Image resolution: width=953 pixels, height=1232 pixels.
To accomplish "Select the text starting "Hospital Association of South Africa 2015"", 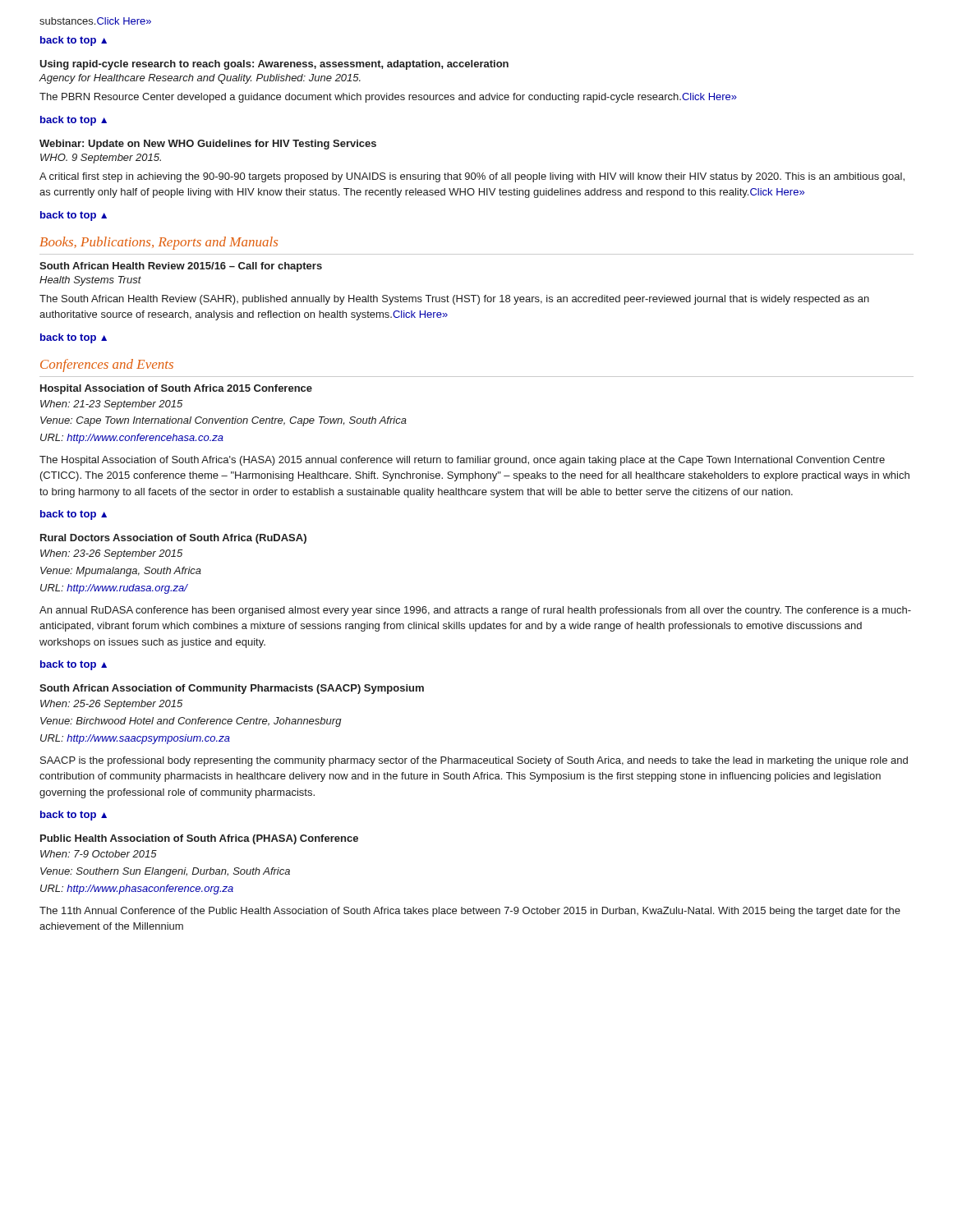I will [176, 389].
